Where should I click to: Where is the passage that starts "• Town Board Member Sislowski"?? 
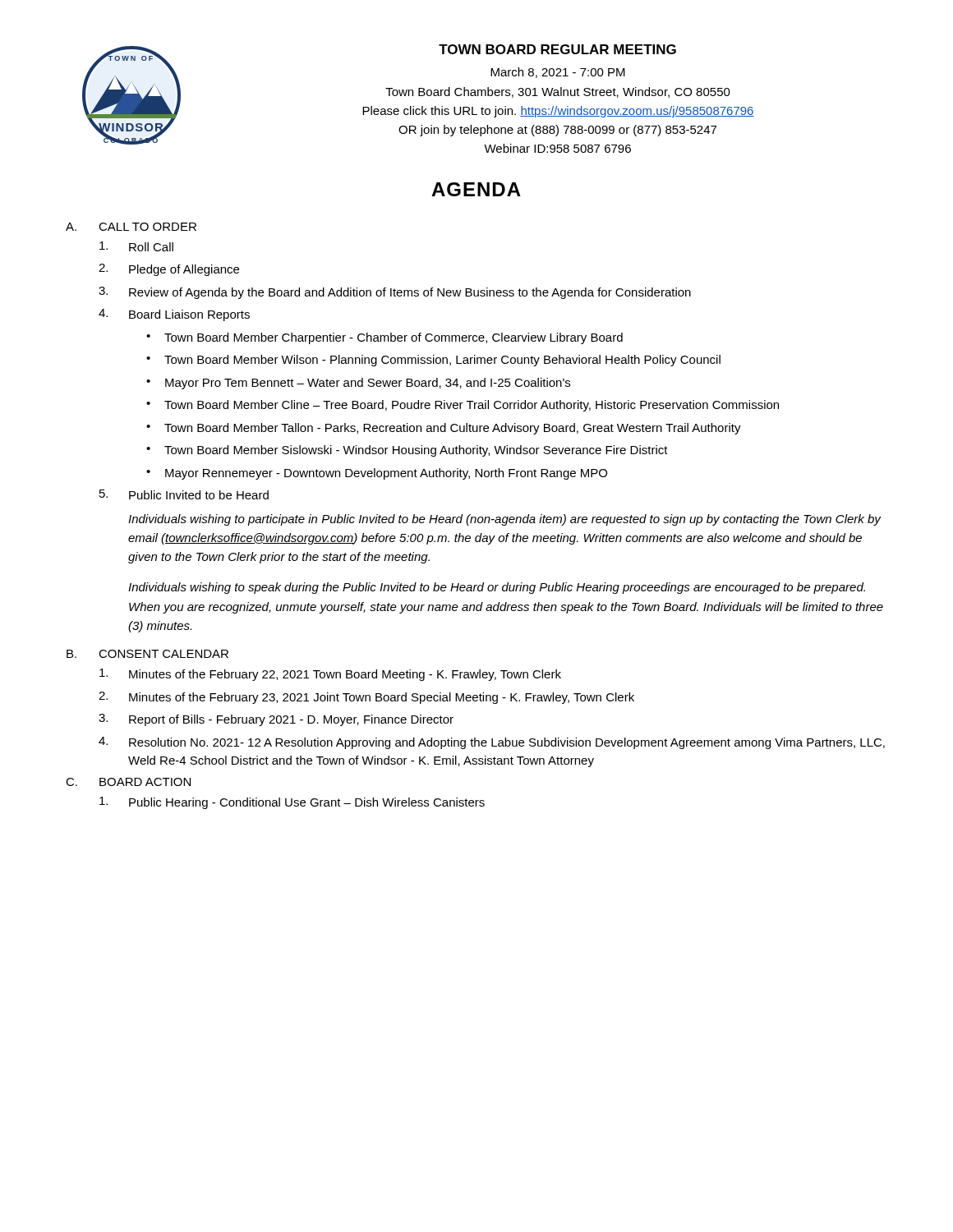pyautogui.click(x=517, y=450)
